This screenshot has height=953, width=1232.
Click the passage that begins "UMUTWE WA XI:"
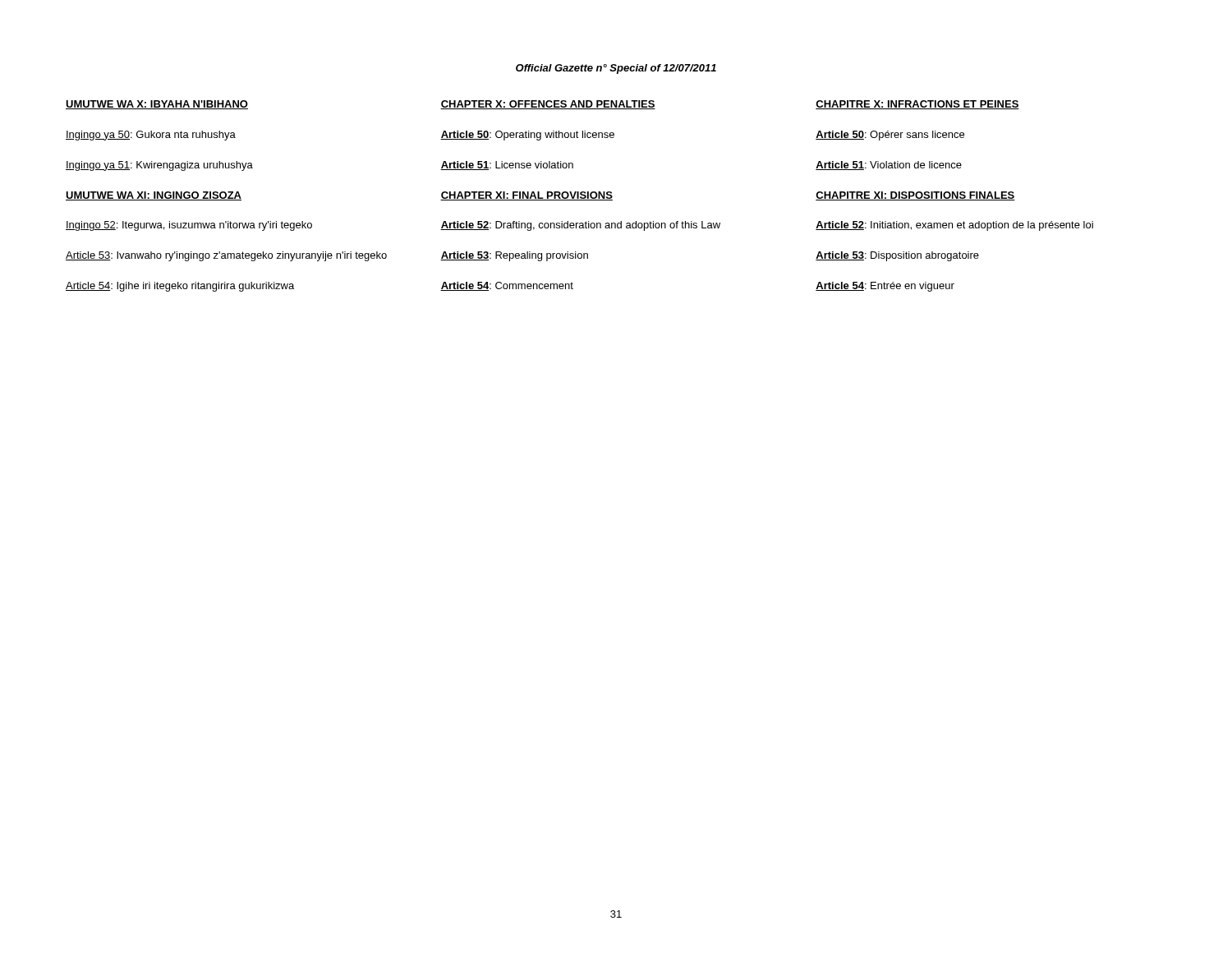coord(154,195)
